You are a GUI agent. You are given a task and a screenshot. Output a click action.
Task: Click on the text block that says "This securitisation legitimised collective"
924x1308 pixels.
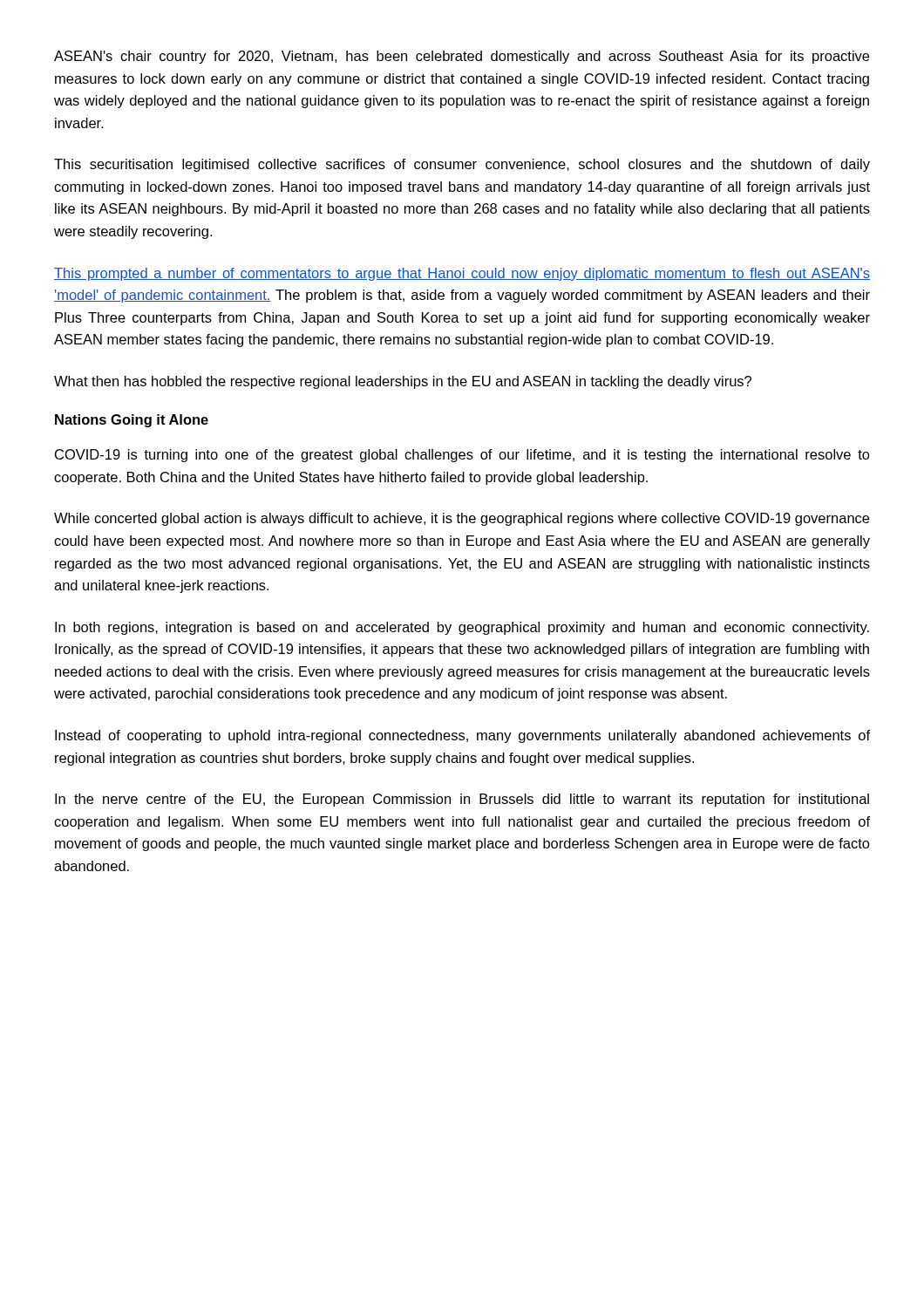click(462, 198)
